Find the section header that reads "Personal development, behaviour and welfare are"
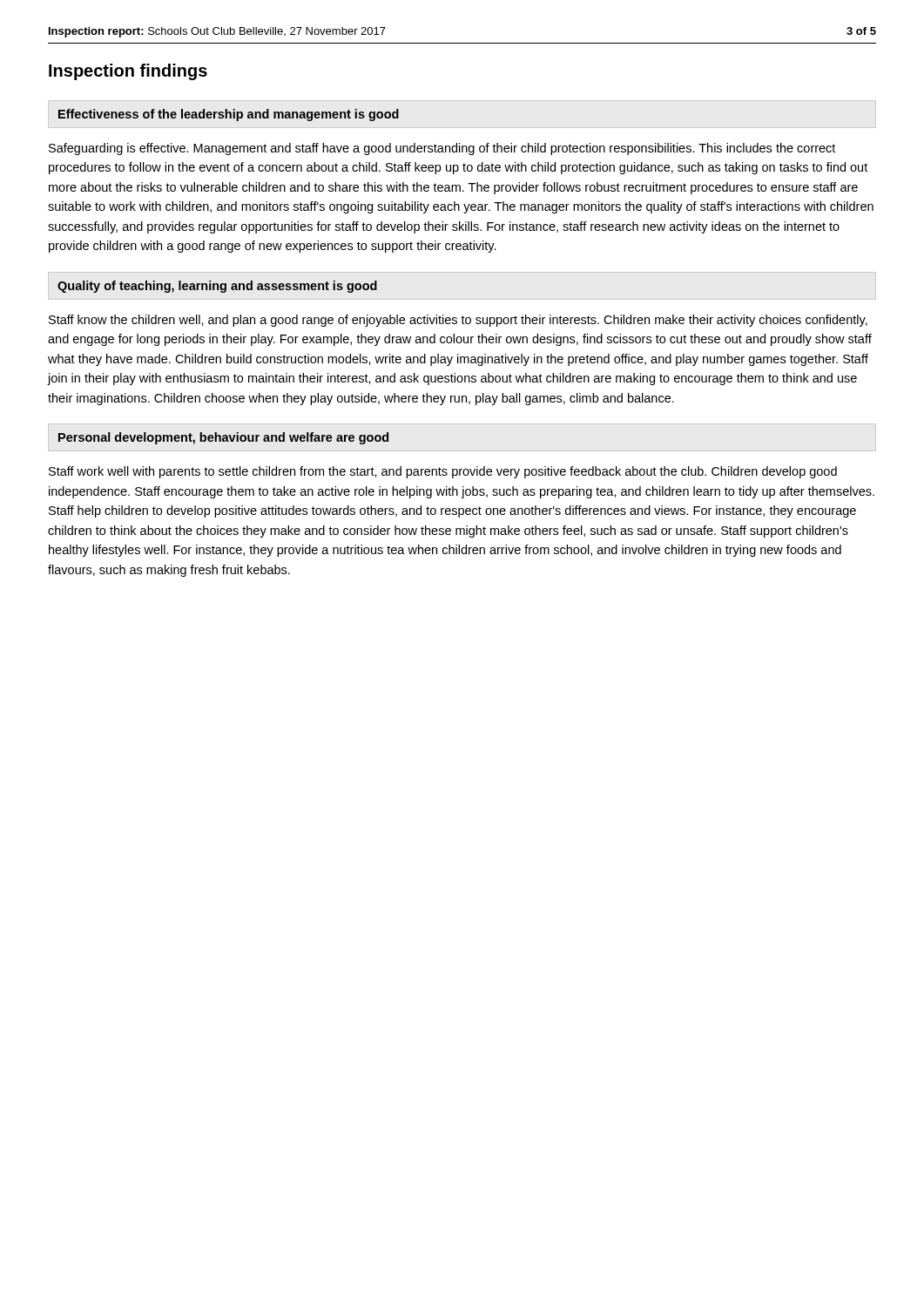 223,438
